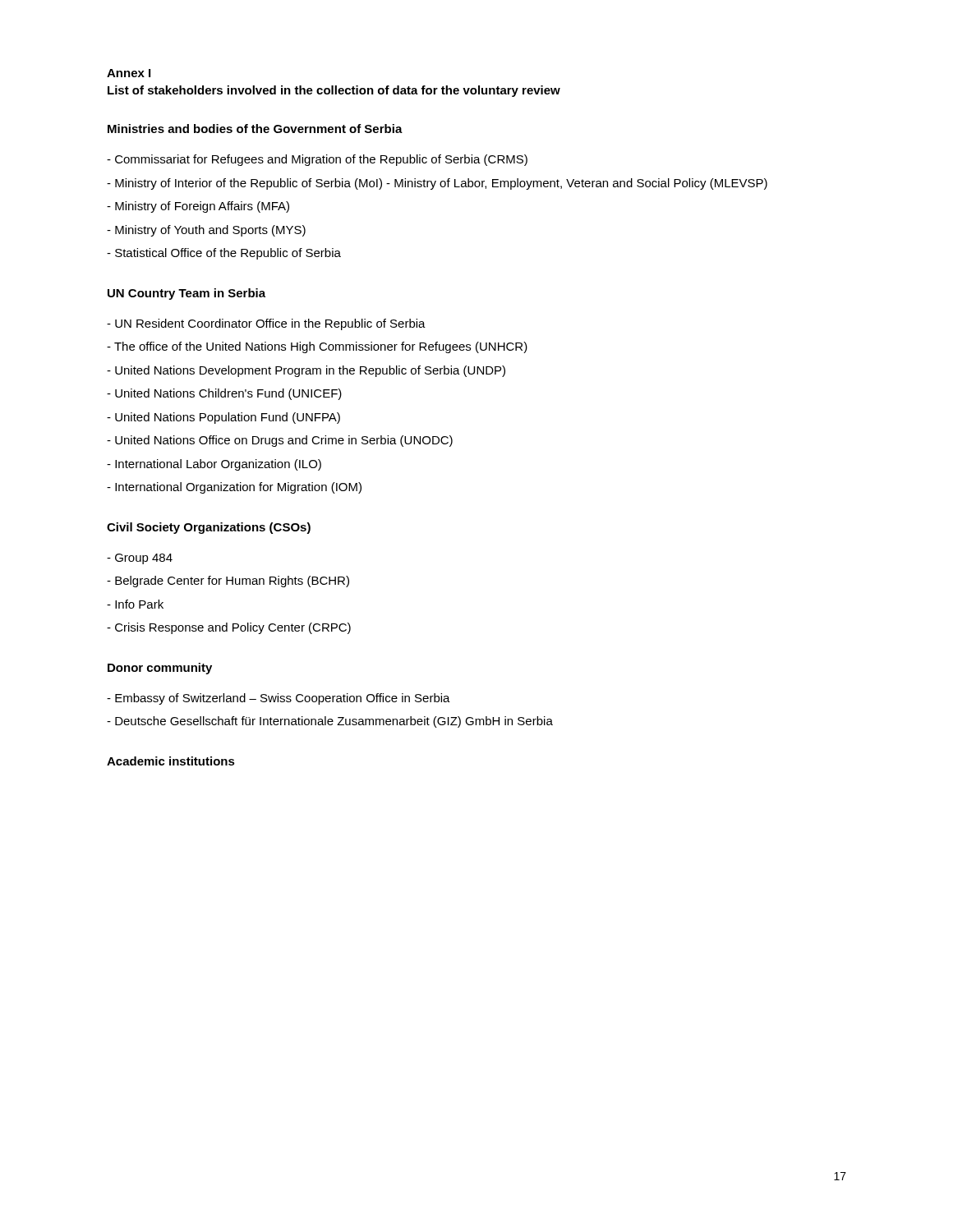This screenshot has height=1232, width=953.
Task: Click on the list item containing "UN Resident Coordinator Office in"
Action: pos(266,323)
